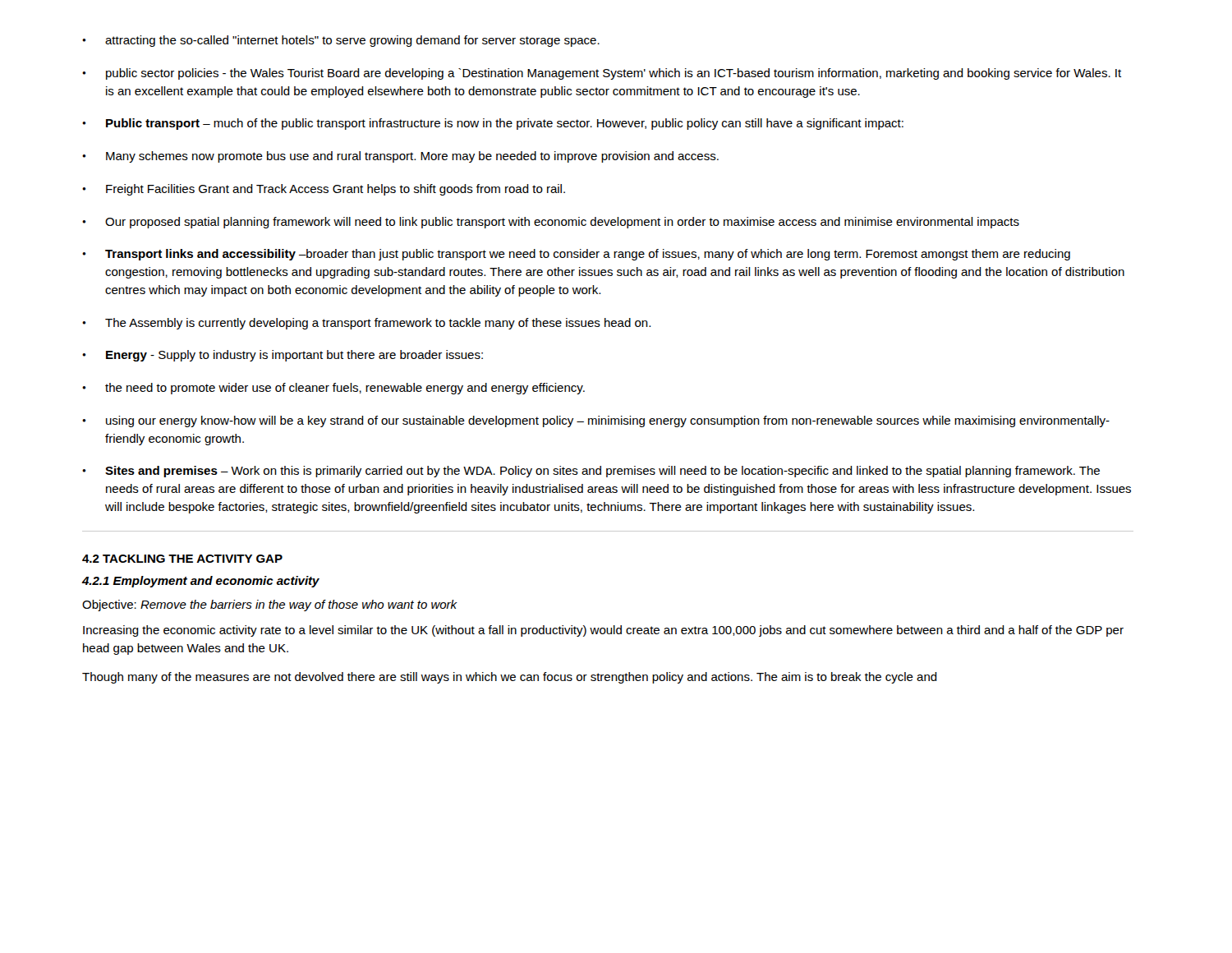Locate the text "4.2.1 Employment and economic activity"
The image size is (1232, 953).
coord(201,580)
